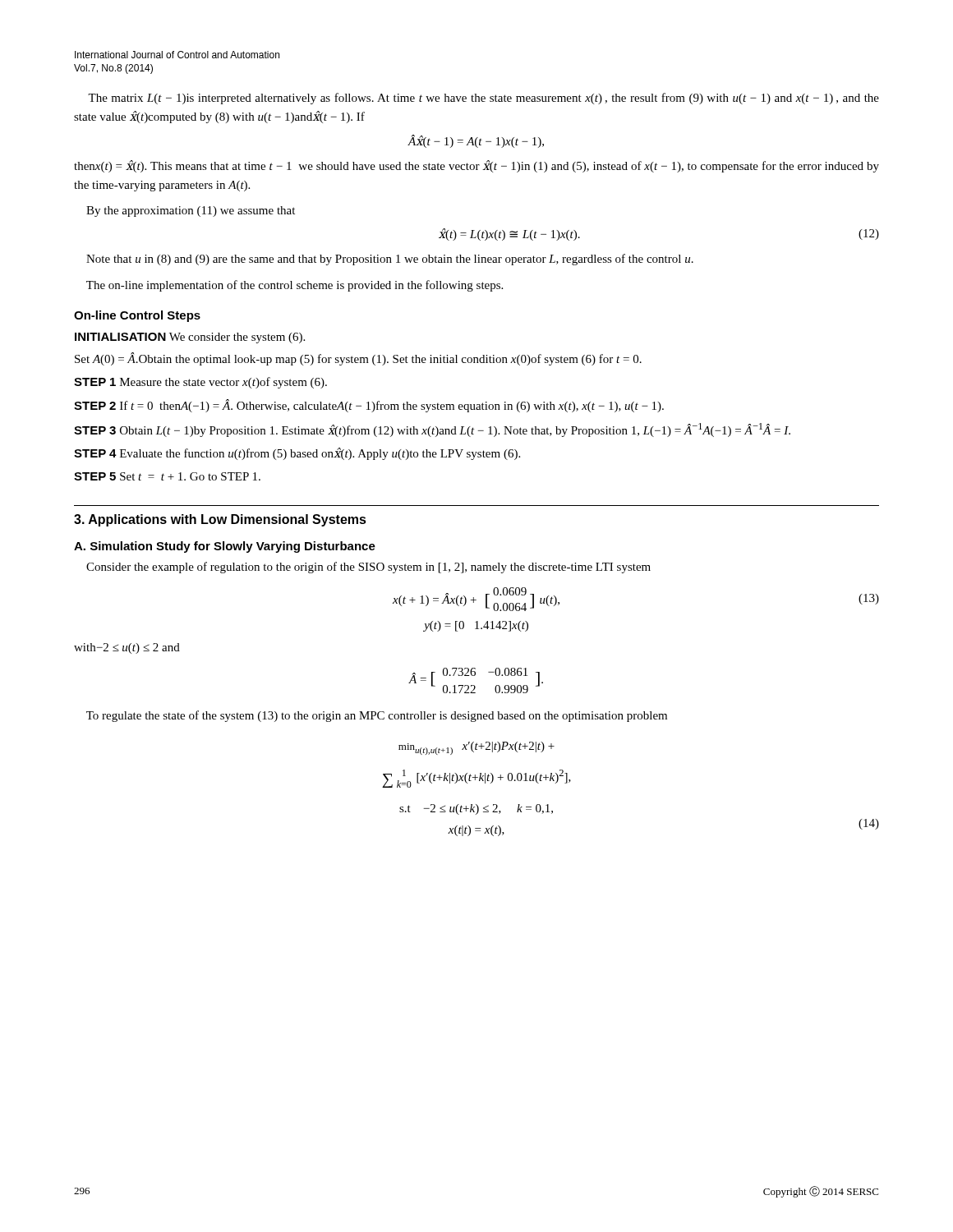Find the text block that reads "with−2 ≤ u(t) ≤"
Viewport: 953px width, 1232px height.
[x=127, y=647]
